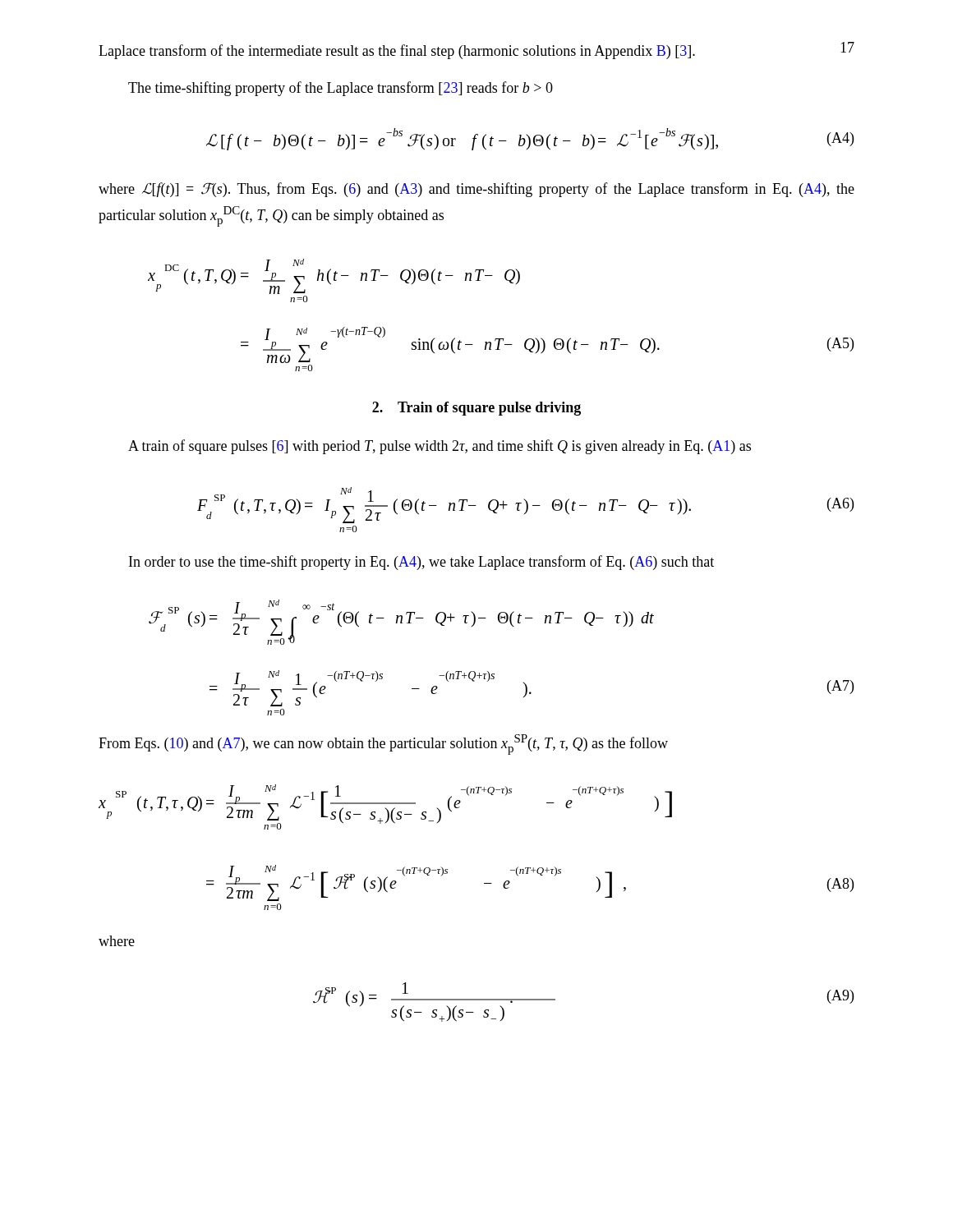Viewport: 953px width, 1232px height.
Task: Click on the text block that says "Laplace transform of the intermediate"
Action: click(397, 51)
